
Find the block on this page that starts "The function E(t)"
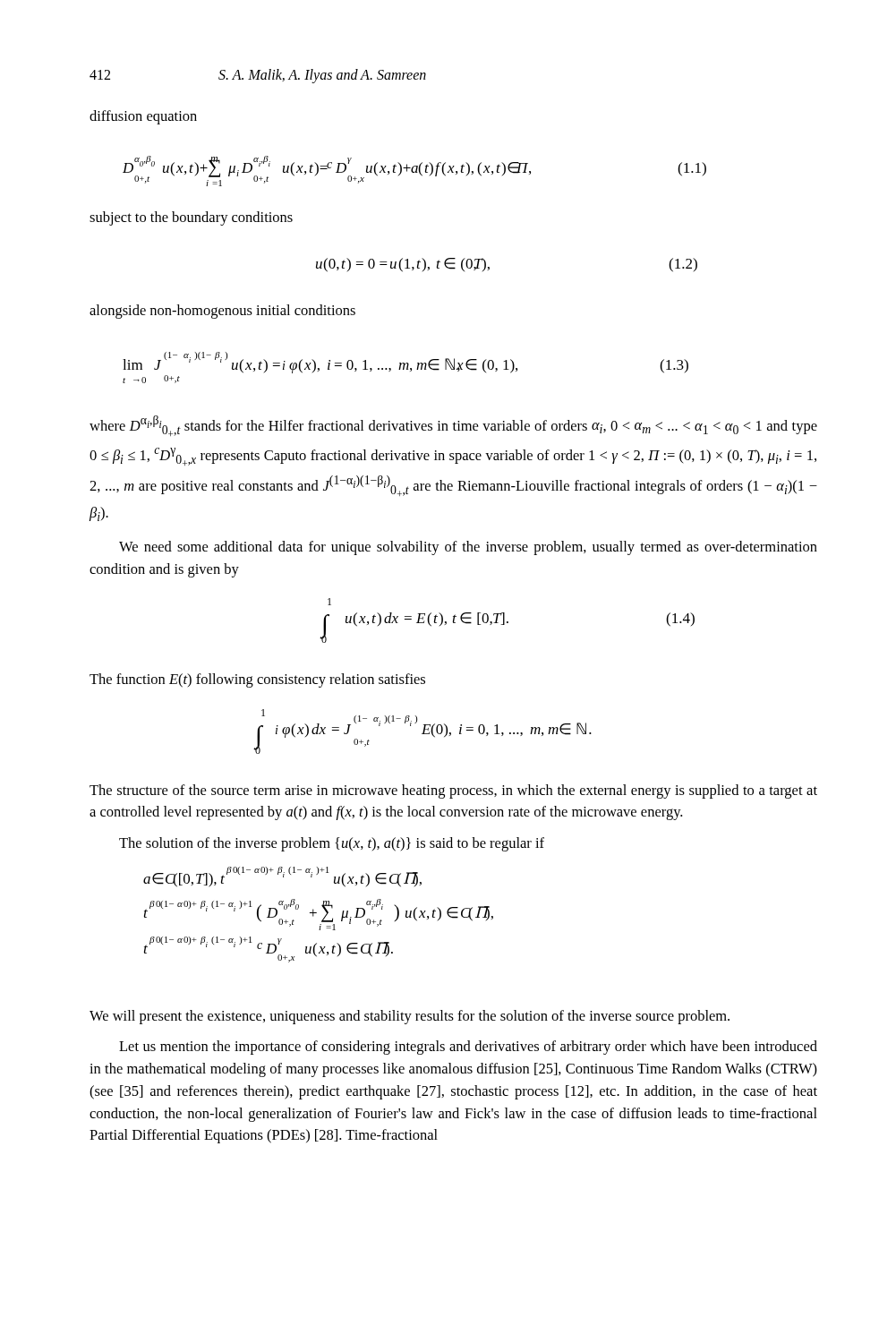point(257,680)
